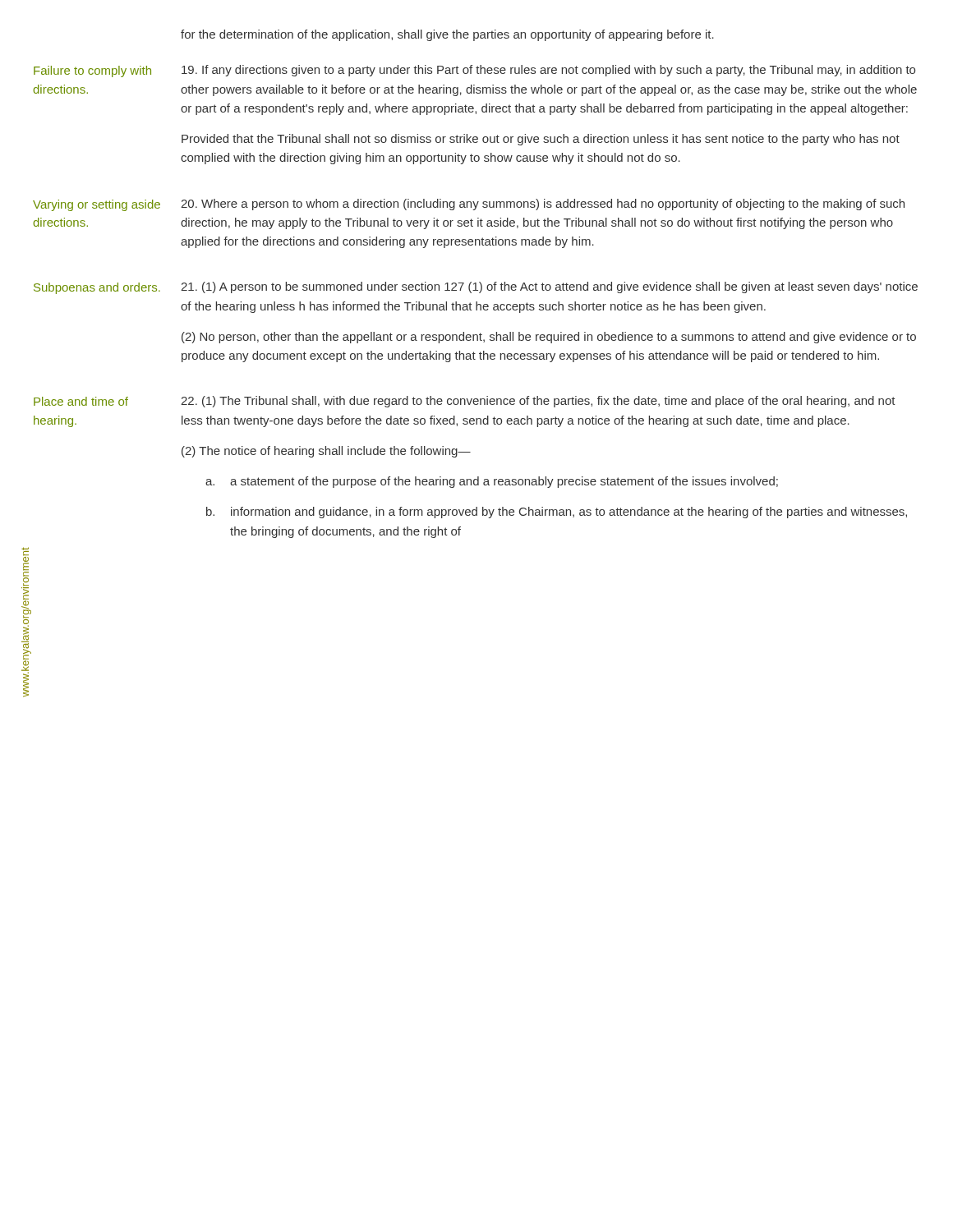Select the passage starting "Varying or setting aside directions."
This screenshot has width=953, height=1232.
[x=97, y=213]
